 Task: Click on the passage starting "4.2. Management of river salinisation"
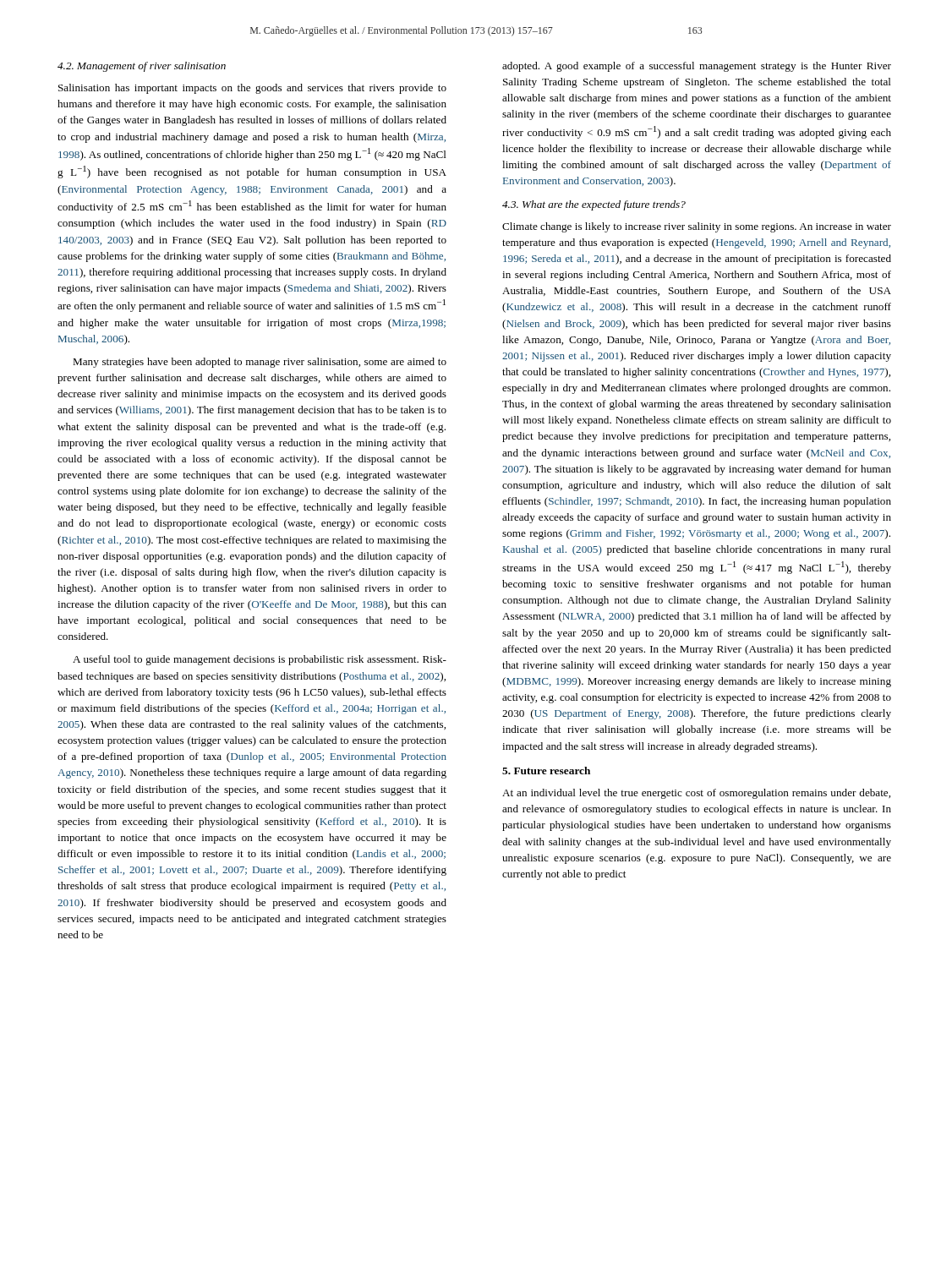142,66
